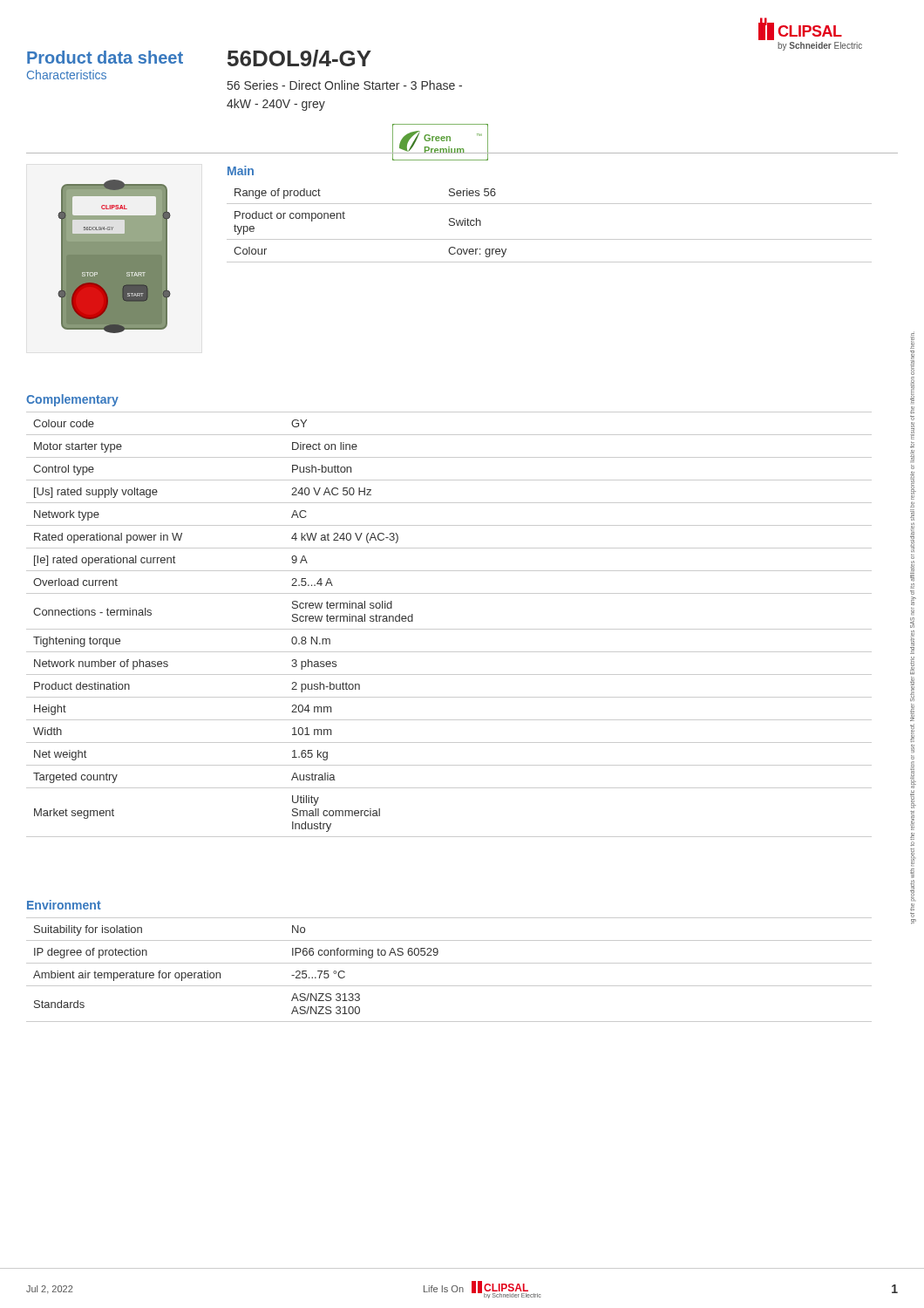Image resolution: width=924 pixels, height=1308 pixels.
Task: Locate the block of text that opens with "56 Series - Direct Online Starter - 3"
Action: click(x=345, y=95)
